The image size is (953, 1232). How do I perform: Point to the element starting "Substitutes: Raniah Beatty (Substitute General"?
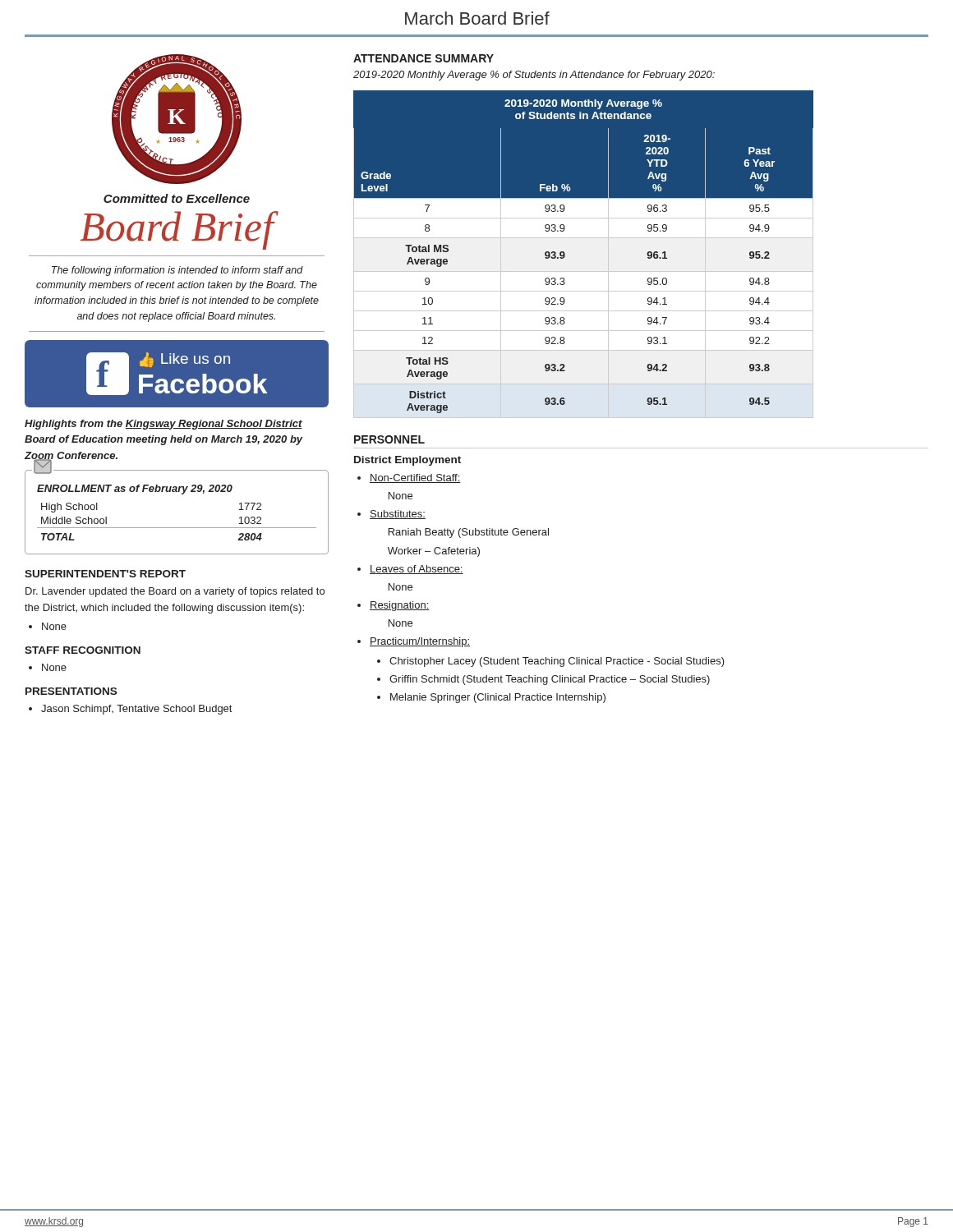coord(460,532)
